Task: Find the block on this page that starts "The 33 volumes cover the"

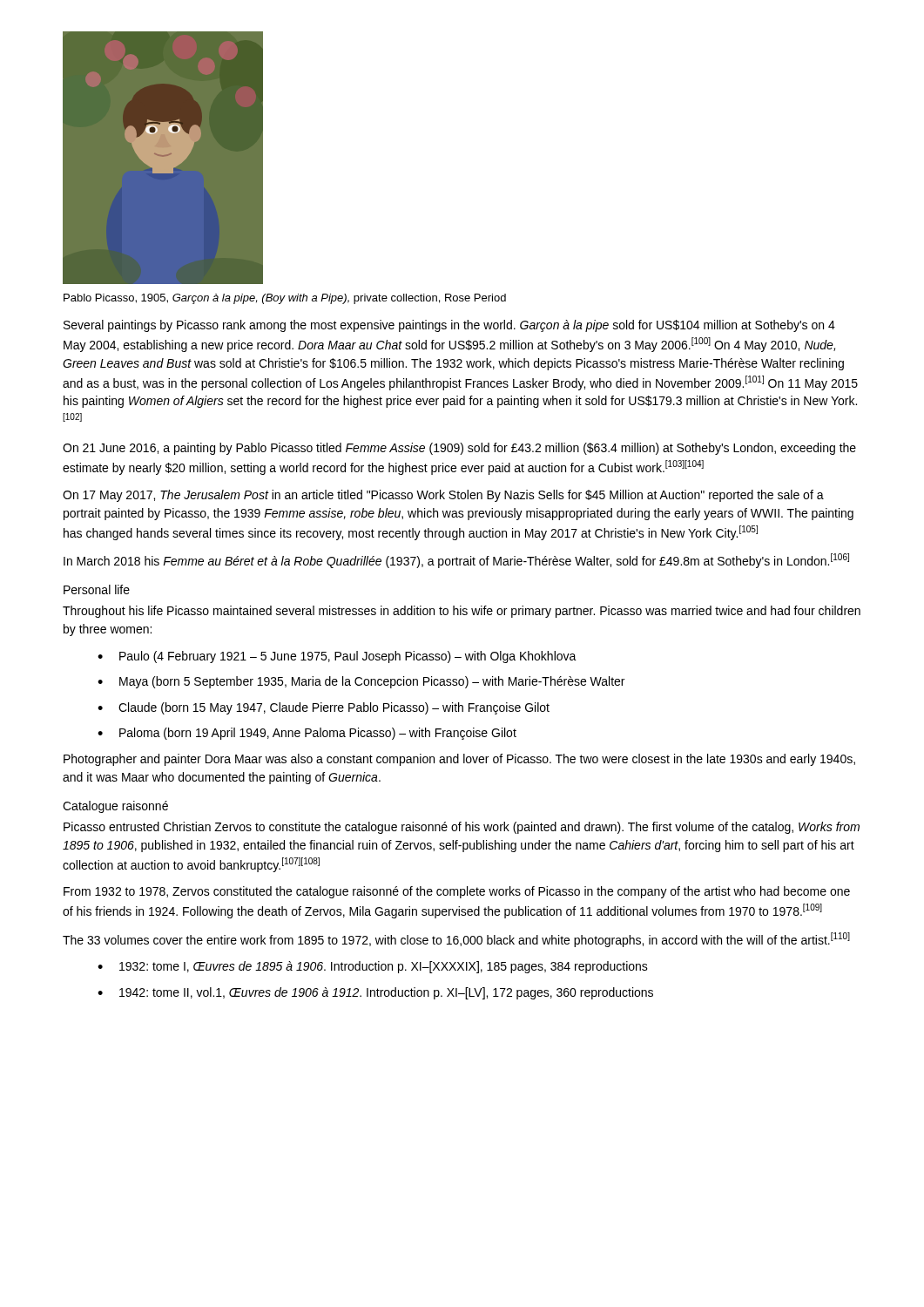Action: tap(456, 939)
